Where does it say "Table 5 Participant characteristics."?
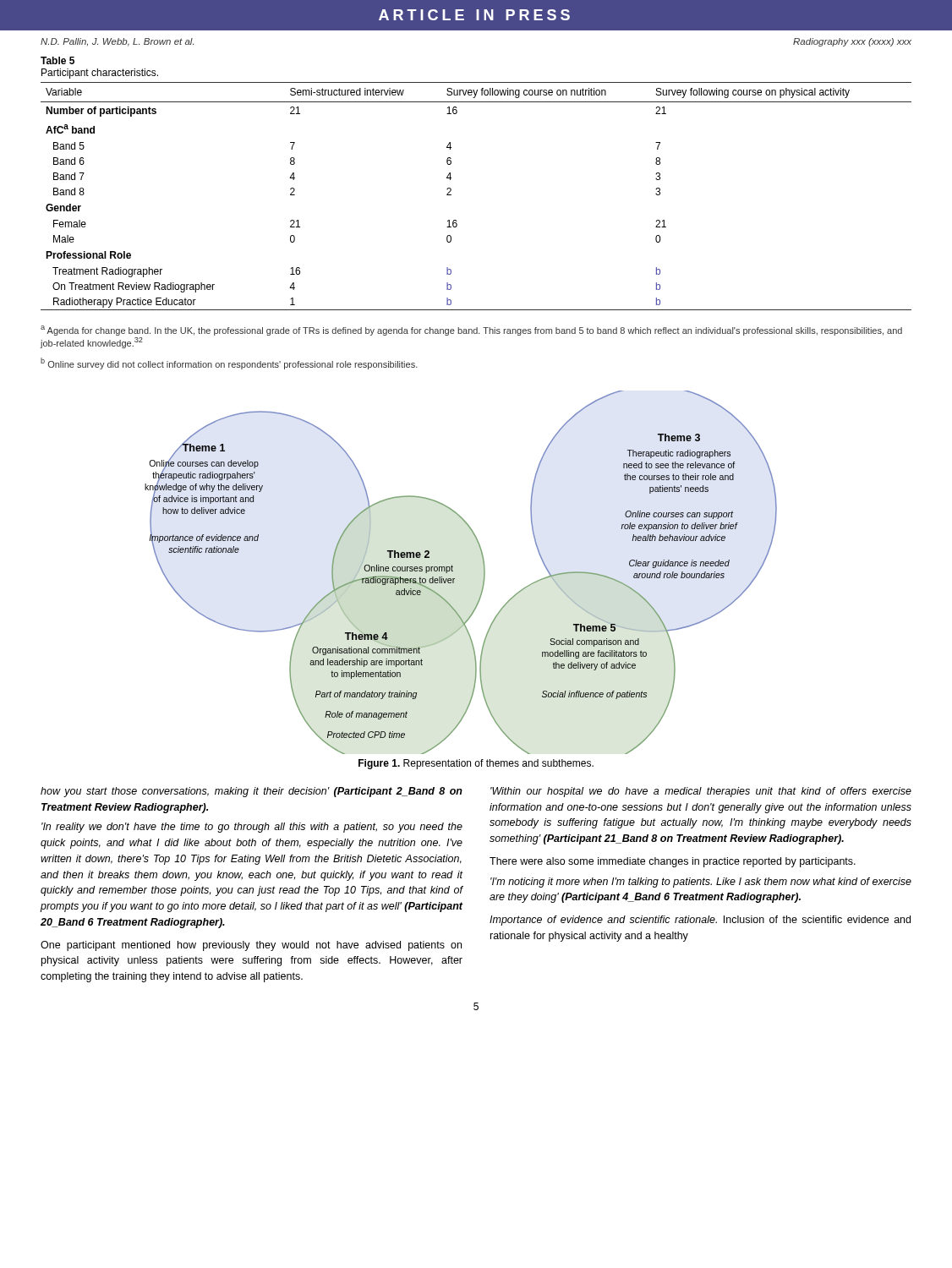This screenshot has width=952, height=1268. (100, 67)
